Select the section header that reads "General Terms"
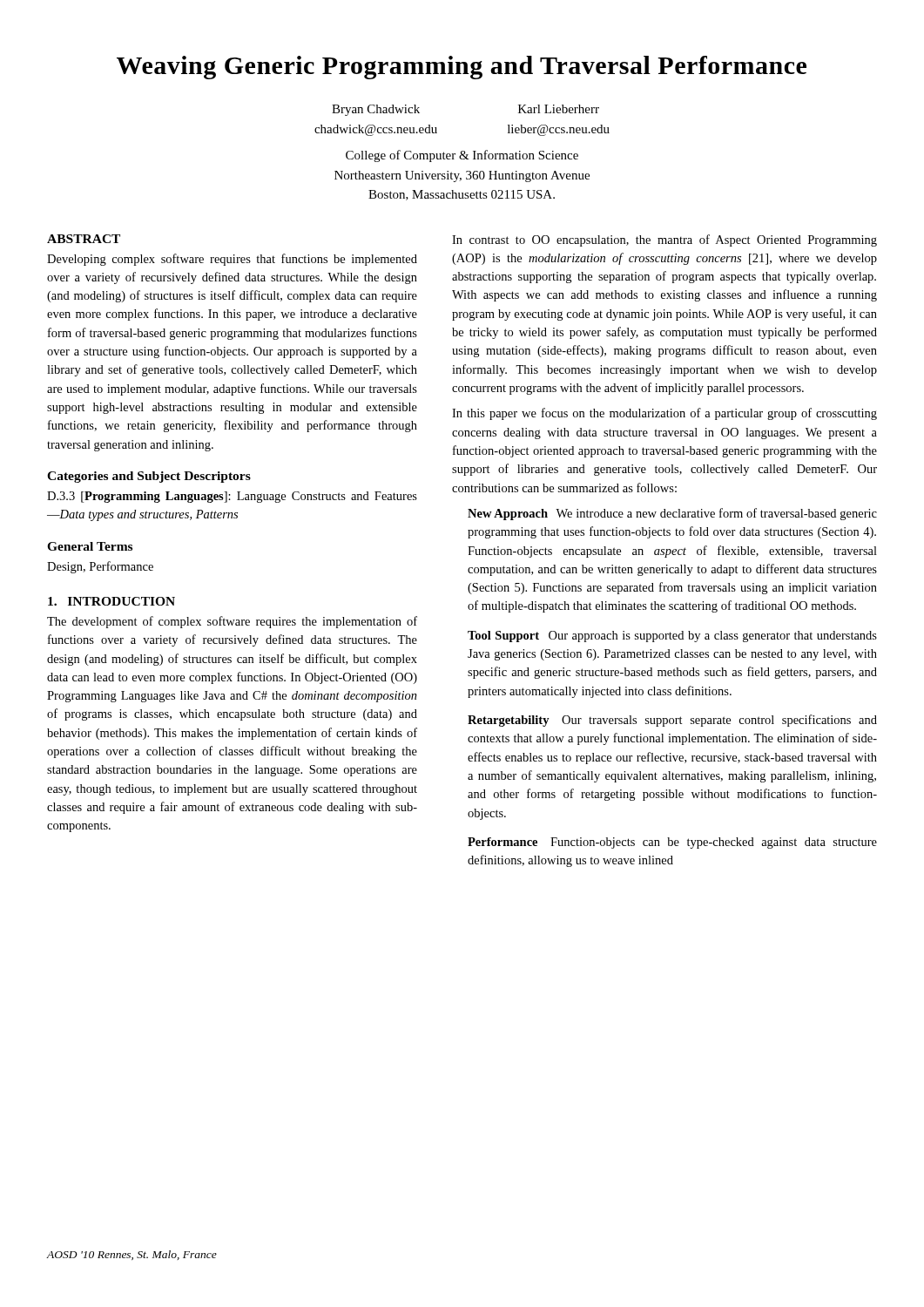Screen dimensions: 1307x924 point(90,545)
